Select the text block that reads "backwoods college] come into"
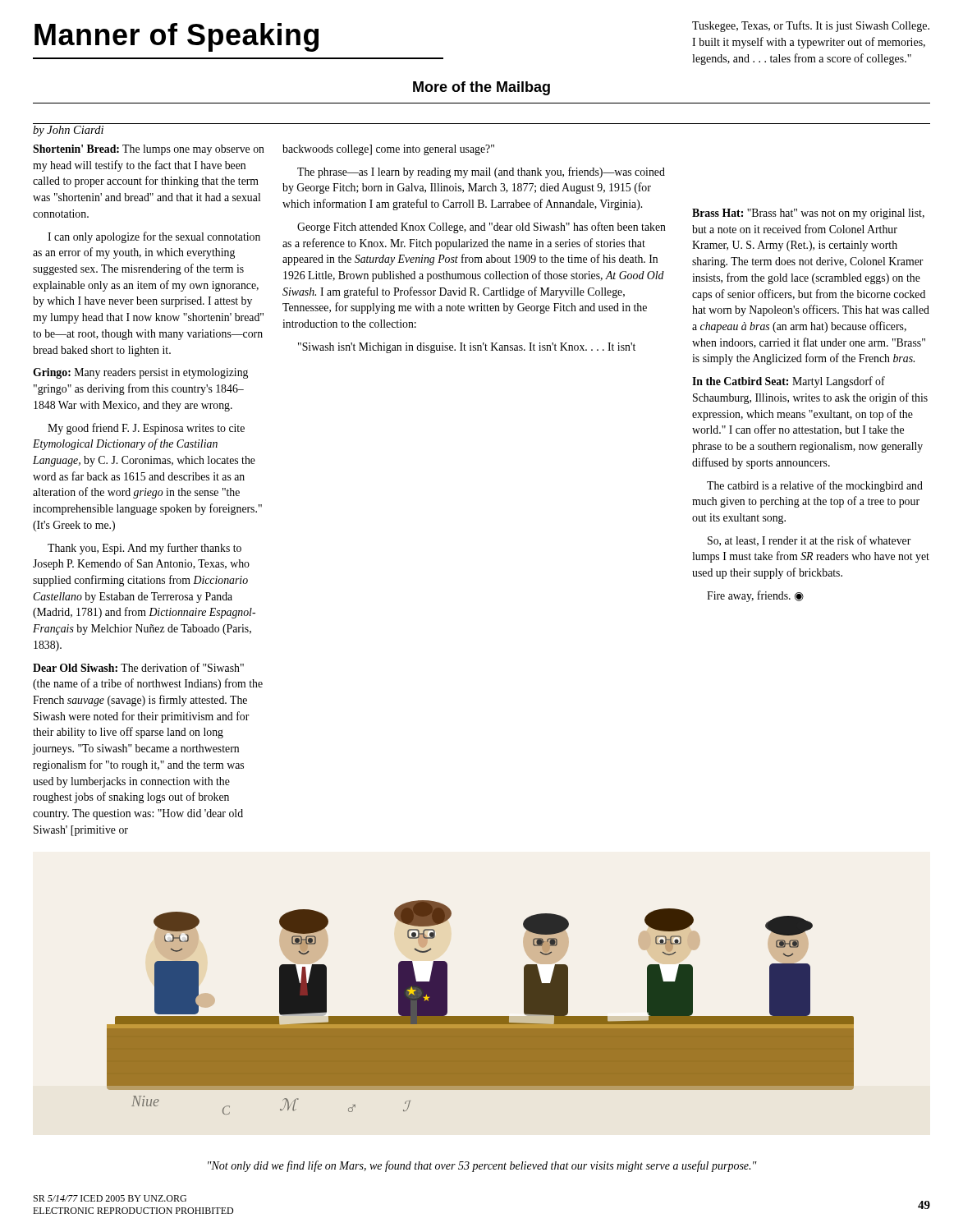Screen dimensions: 1232x963 [x=478, y=248]
